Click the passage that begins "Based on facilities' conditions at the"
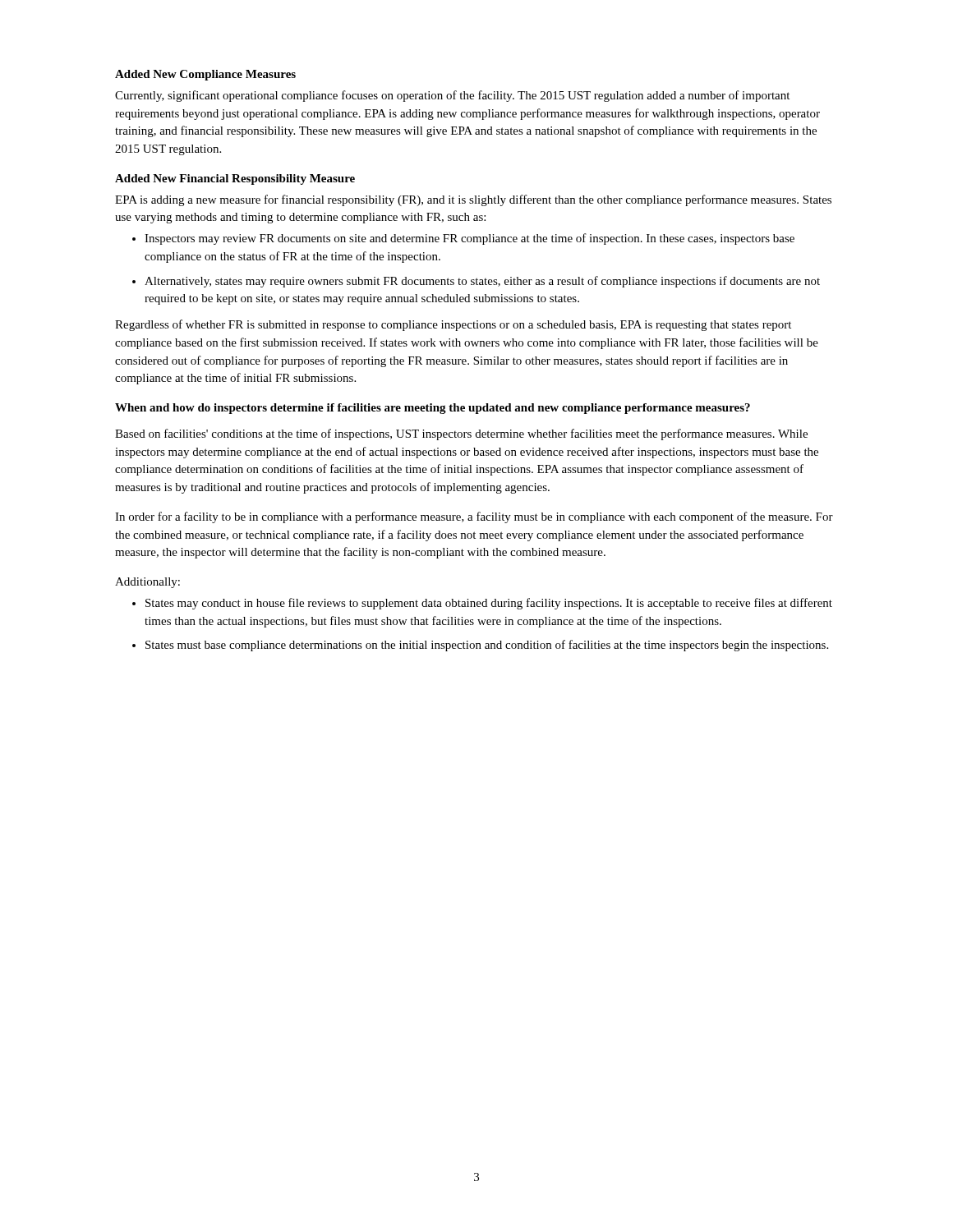The height and width of the screenshot is (1232, 953). pos(467,460)
